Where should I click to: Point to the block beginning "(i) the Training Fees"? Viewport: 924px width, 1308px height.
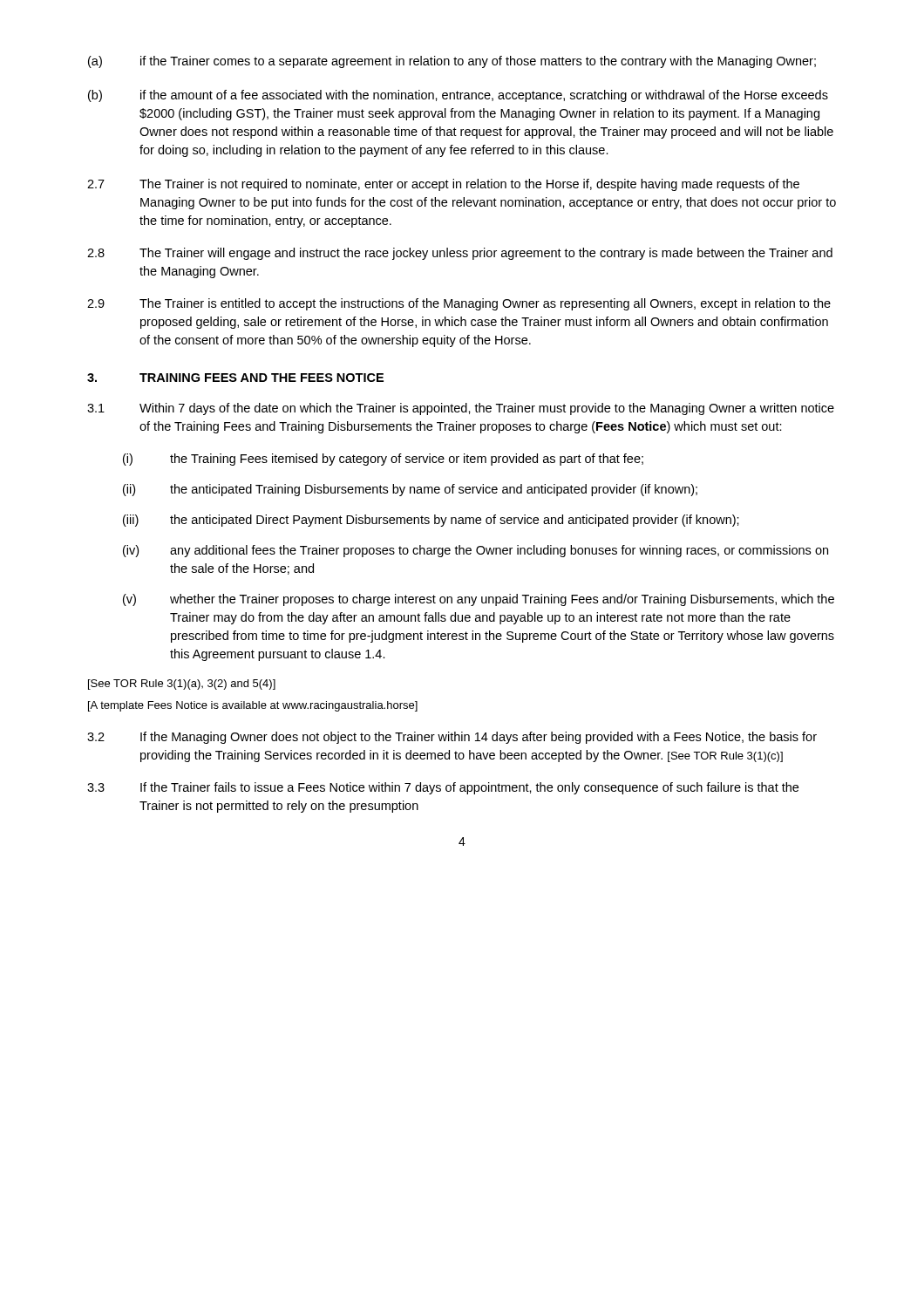point(479,459)
